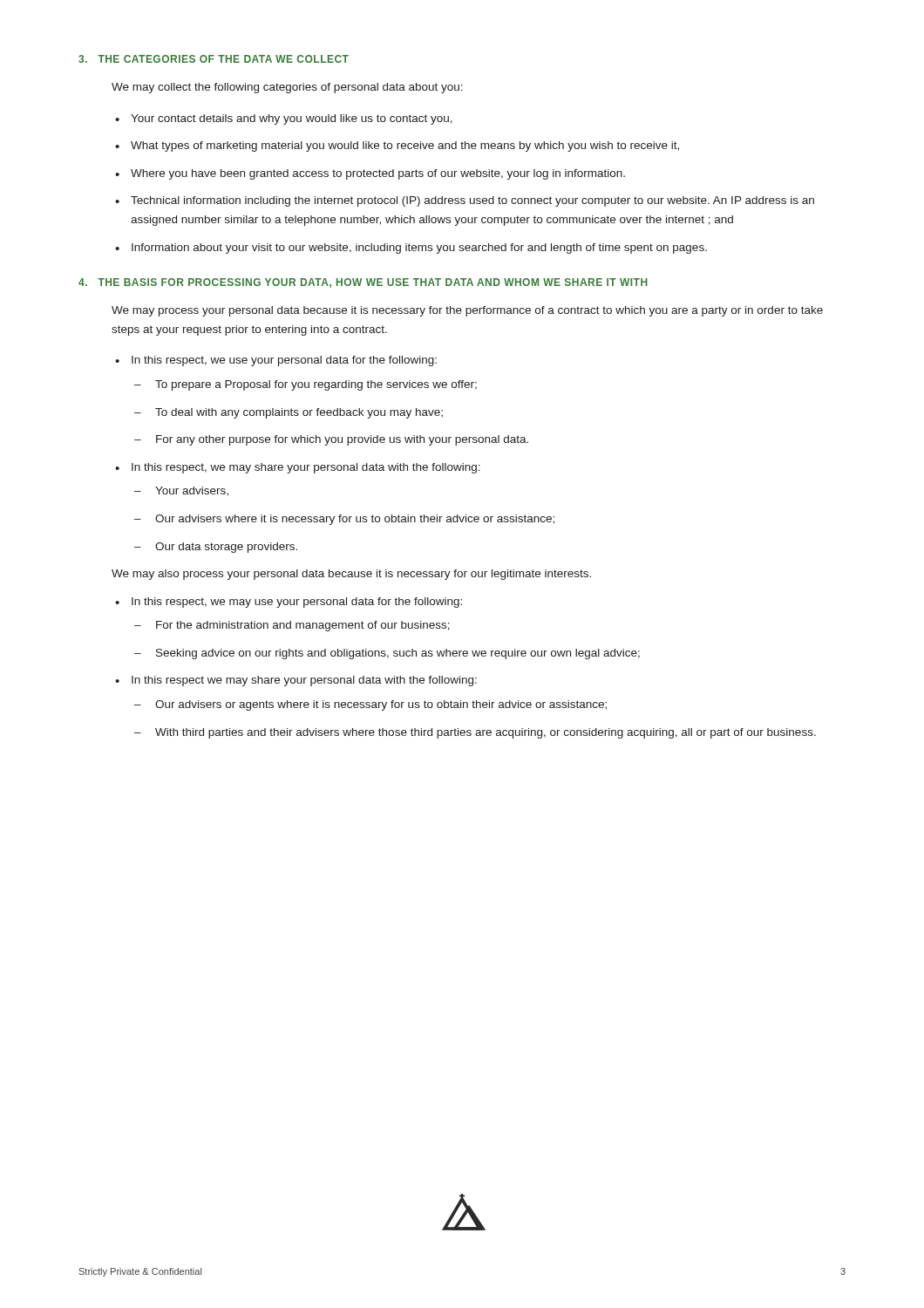Viewport: 924px width, 1308px height.
Task: Point to the block beginning "Where you have been granted access to"
Action: pyautogui.click(x=378, y=173)
